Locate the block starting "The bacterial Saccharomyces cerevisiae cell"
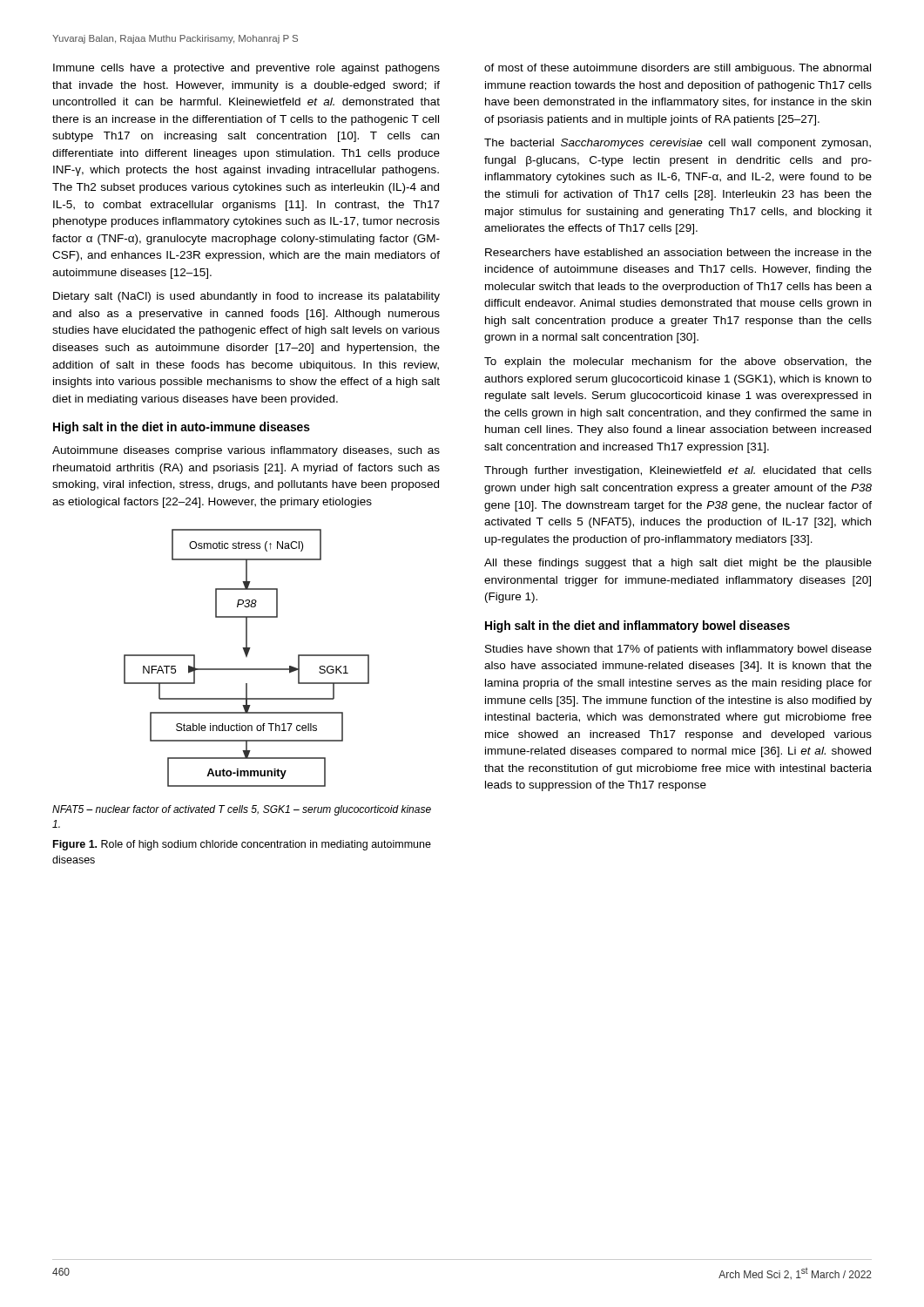Screen dimensions: 1307x924 (x=678, y=186)
